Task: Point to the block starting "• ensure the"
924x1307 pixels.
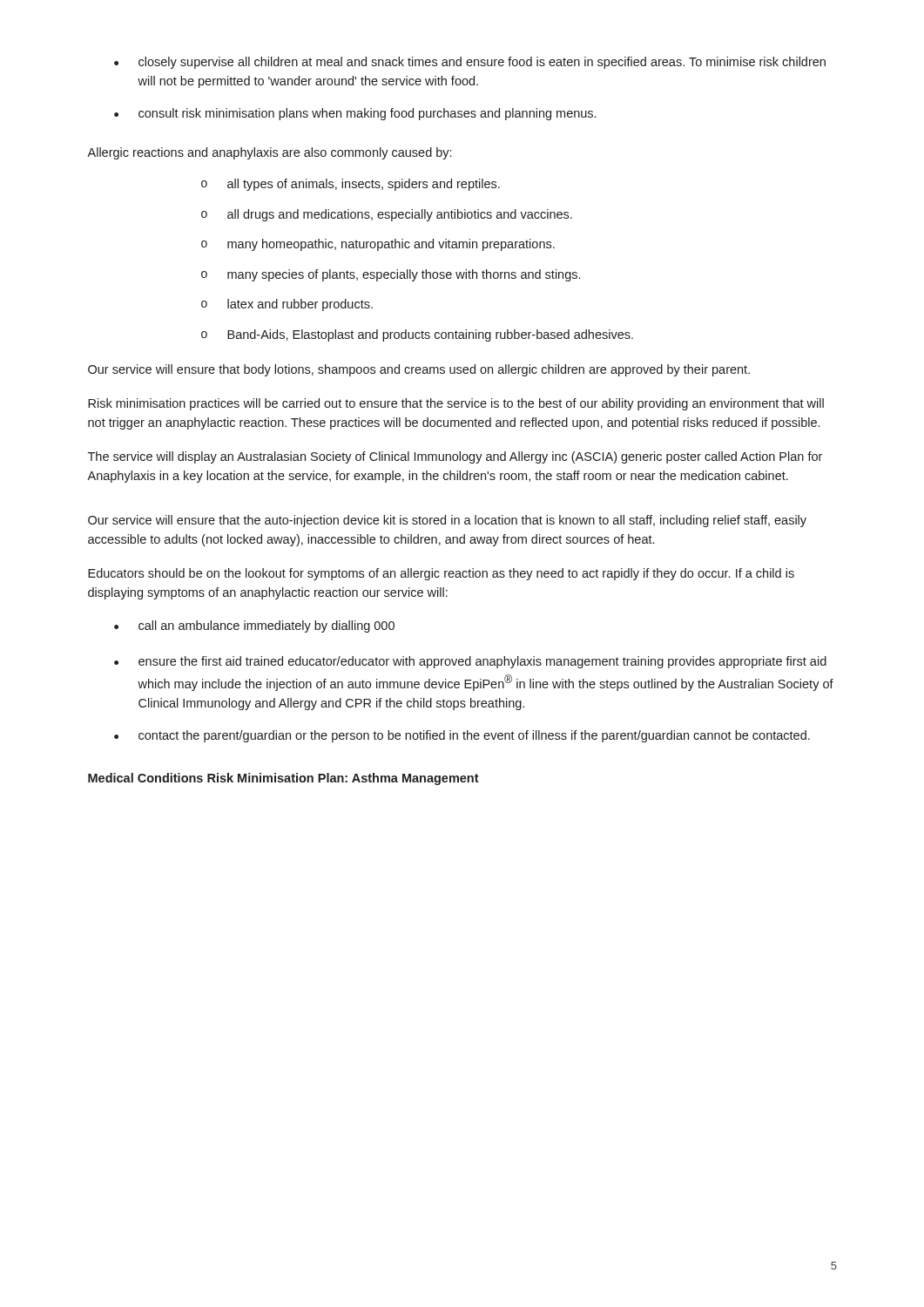Action: point(475,683)
